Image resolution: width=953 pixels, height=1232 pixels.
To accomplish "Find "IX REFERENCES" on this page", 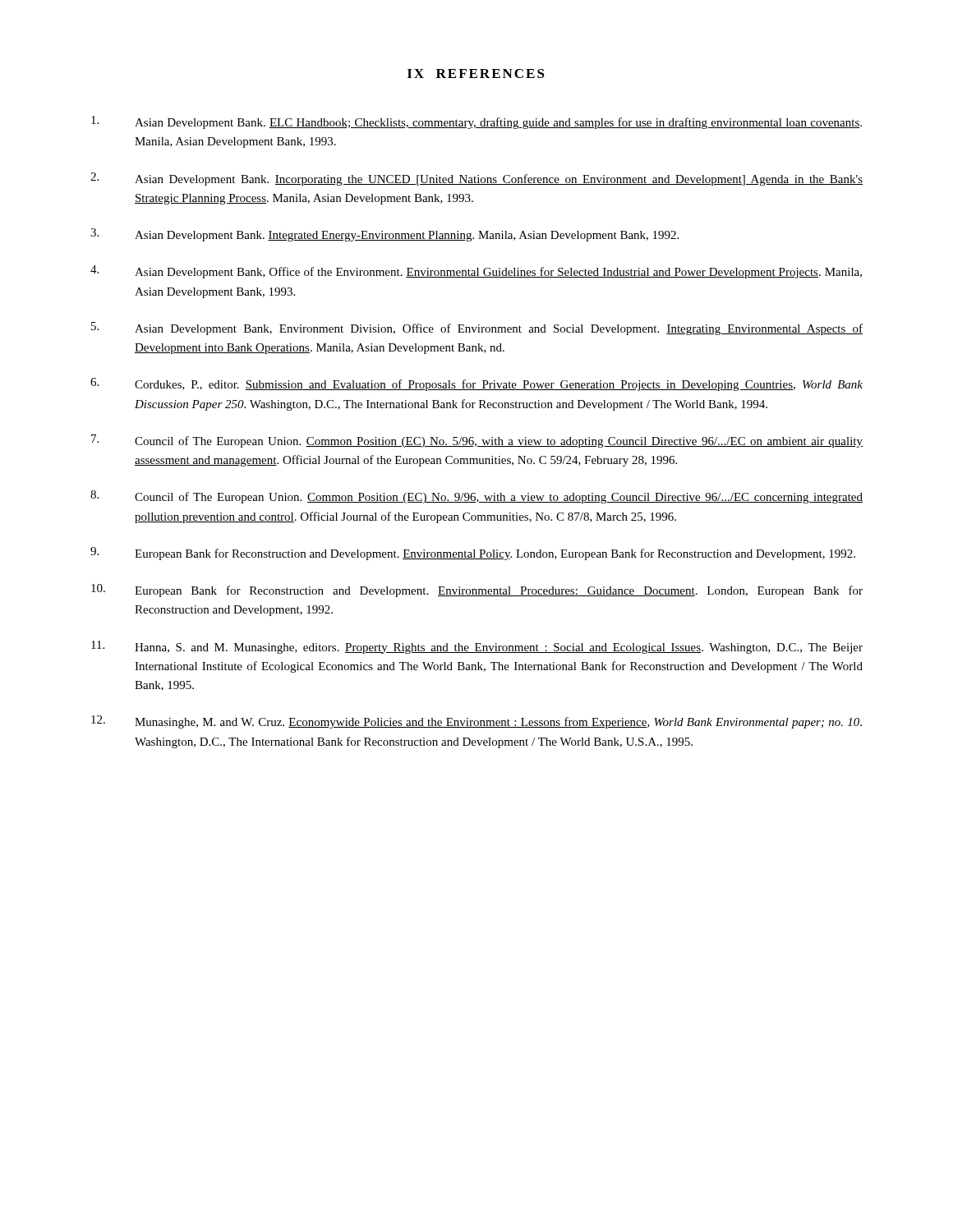I will [x=476, y=73].
